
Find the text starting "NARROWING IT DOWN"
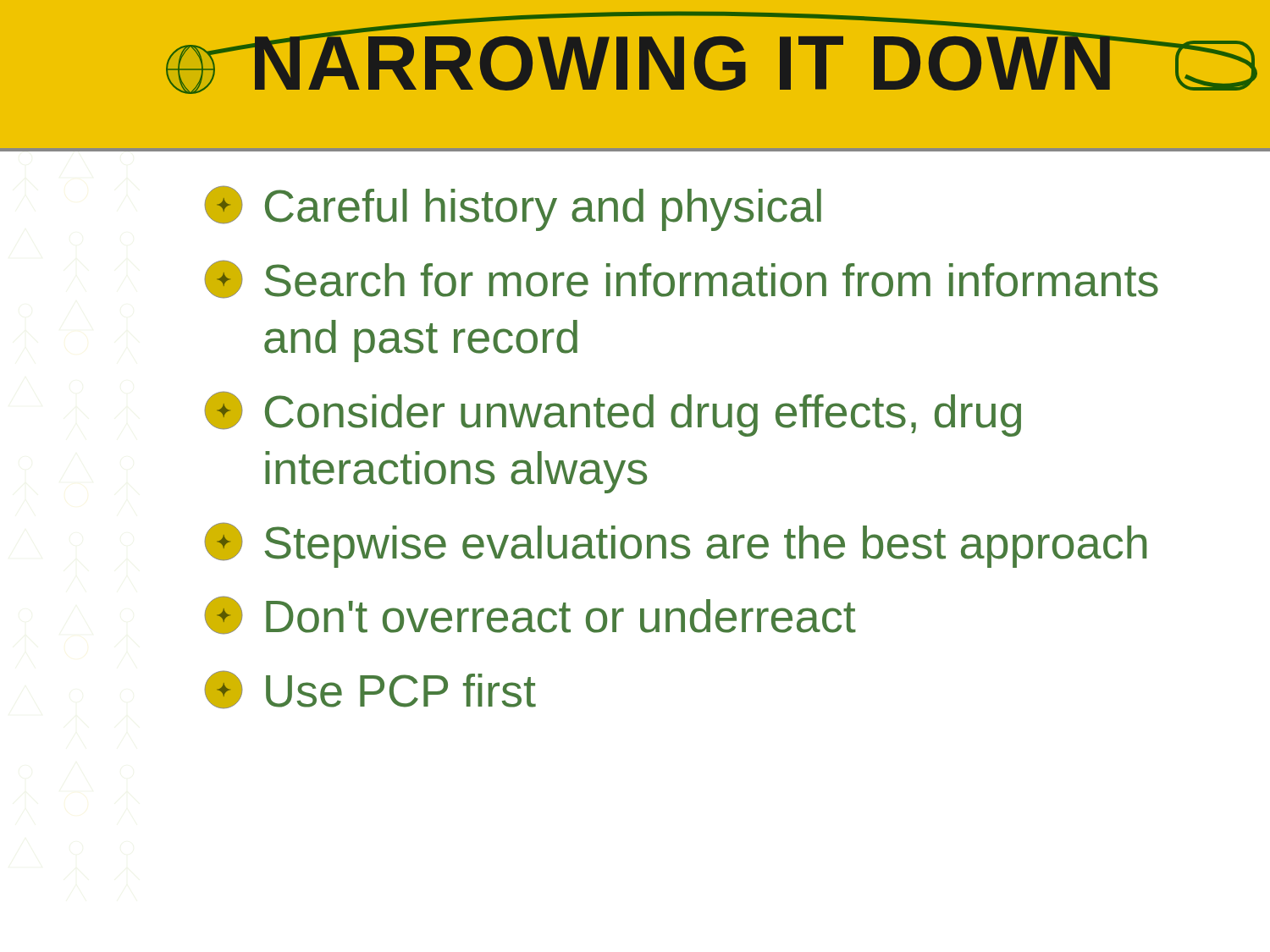point(683,63)
